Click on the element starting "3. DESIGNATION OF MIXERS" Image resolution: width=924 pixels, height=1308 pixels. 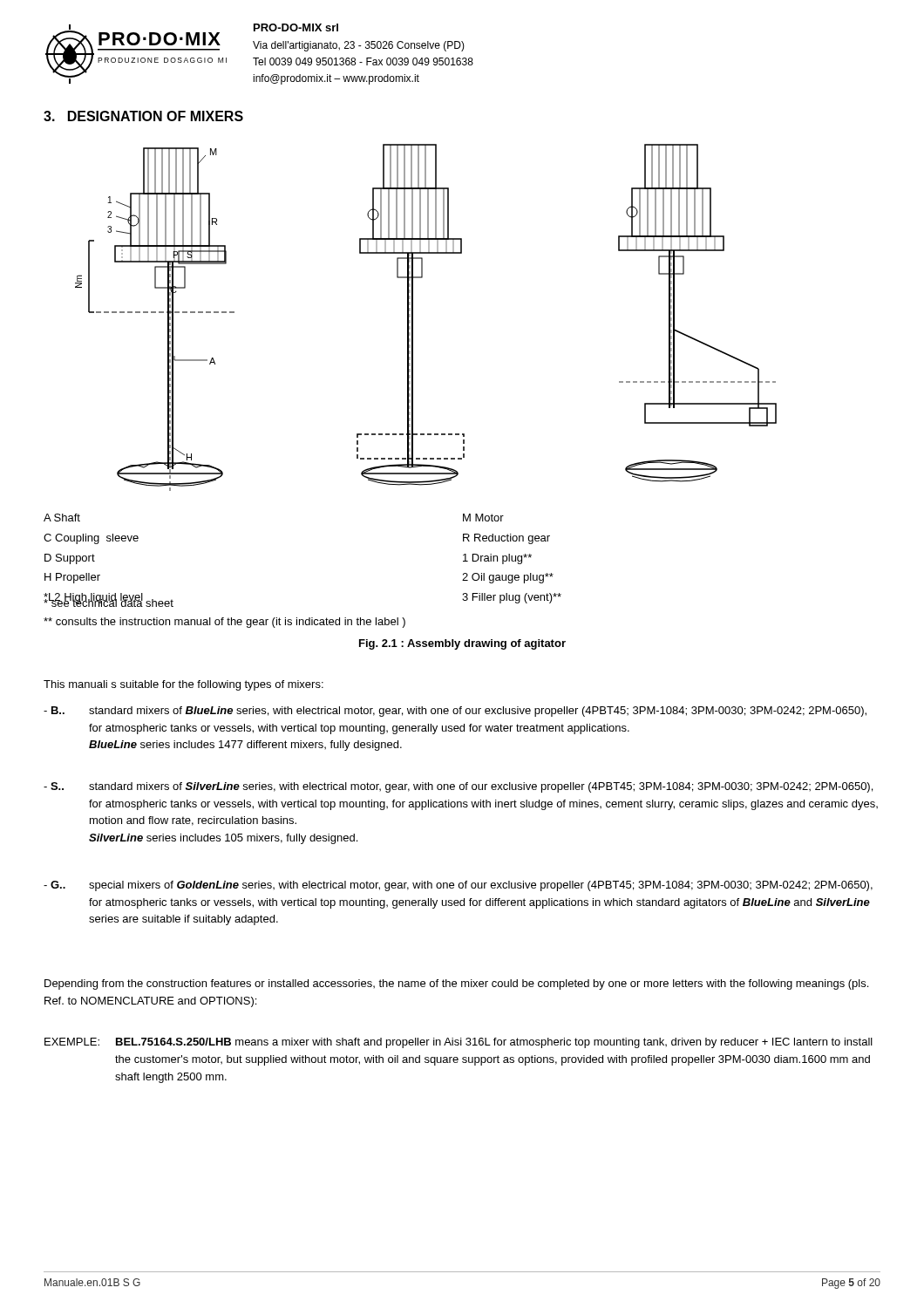pyautogui.click(x=143, y=116)
